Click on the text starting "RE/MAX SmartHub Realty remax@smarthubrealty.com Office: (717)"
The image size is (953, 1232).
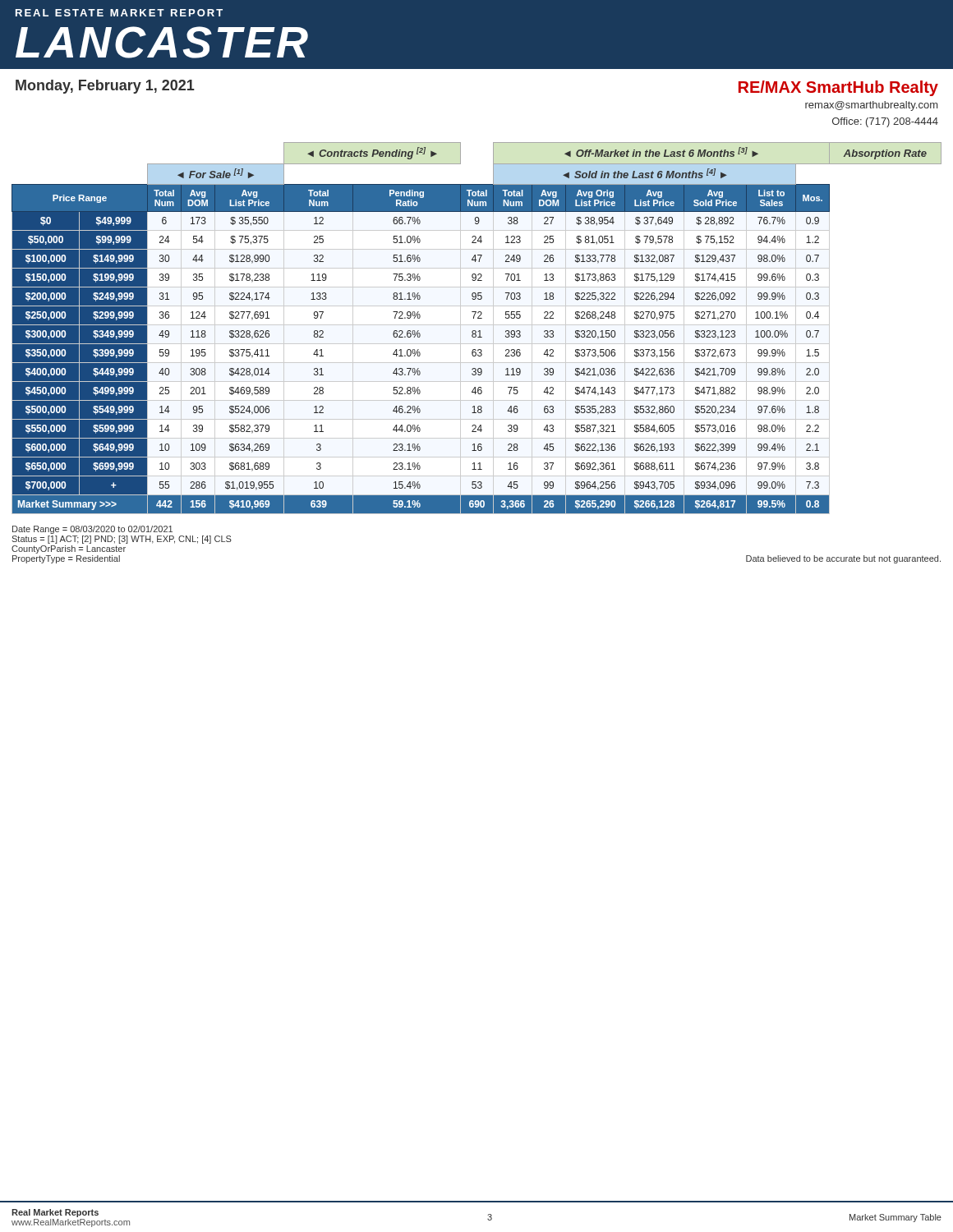pyautogui.click(x=838, y=102)
